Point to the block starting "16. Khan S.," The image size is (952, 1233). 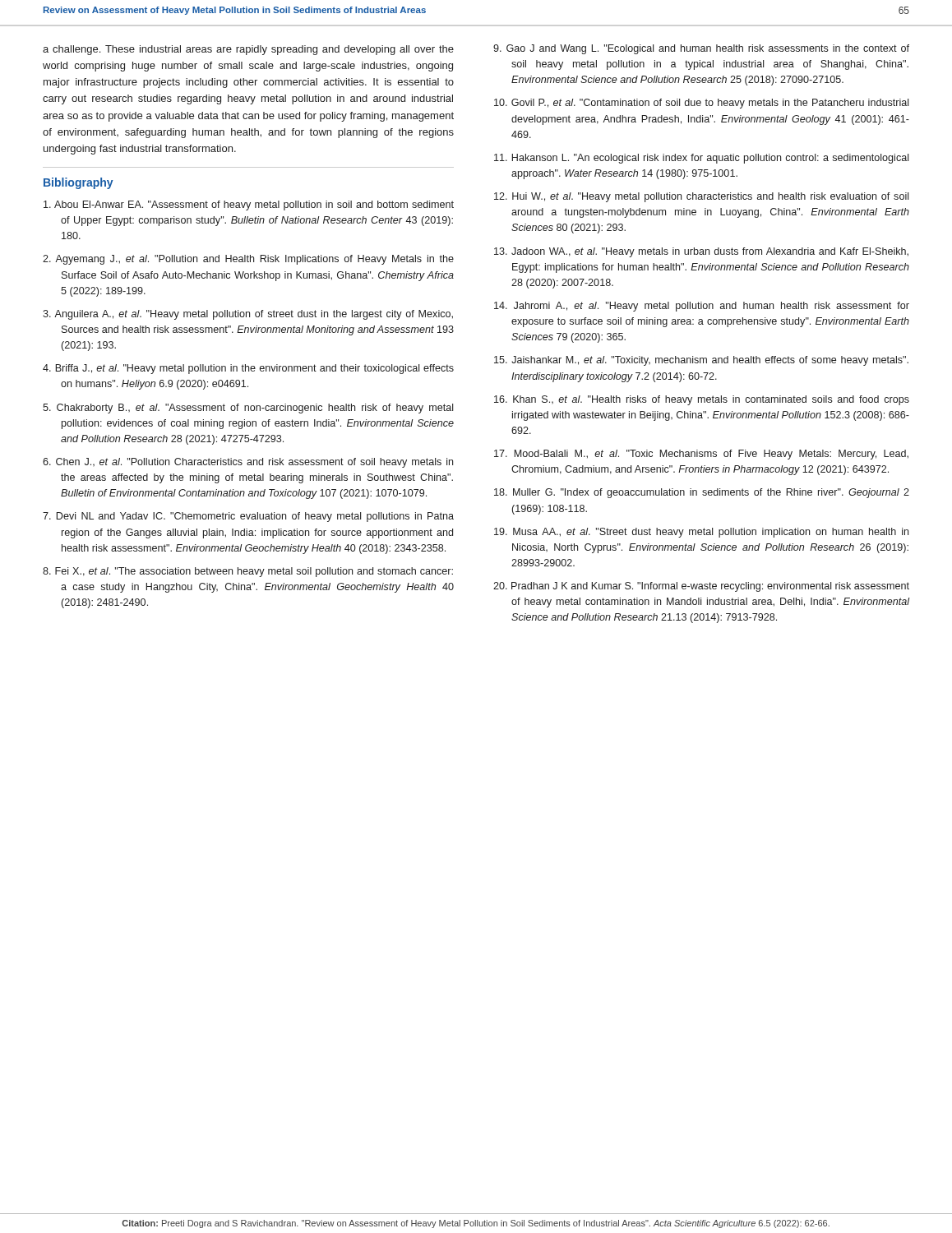point(701,415)
